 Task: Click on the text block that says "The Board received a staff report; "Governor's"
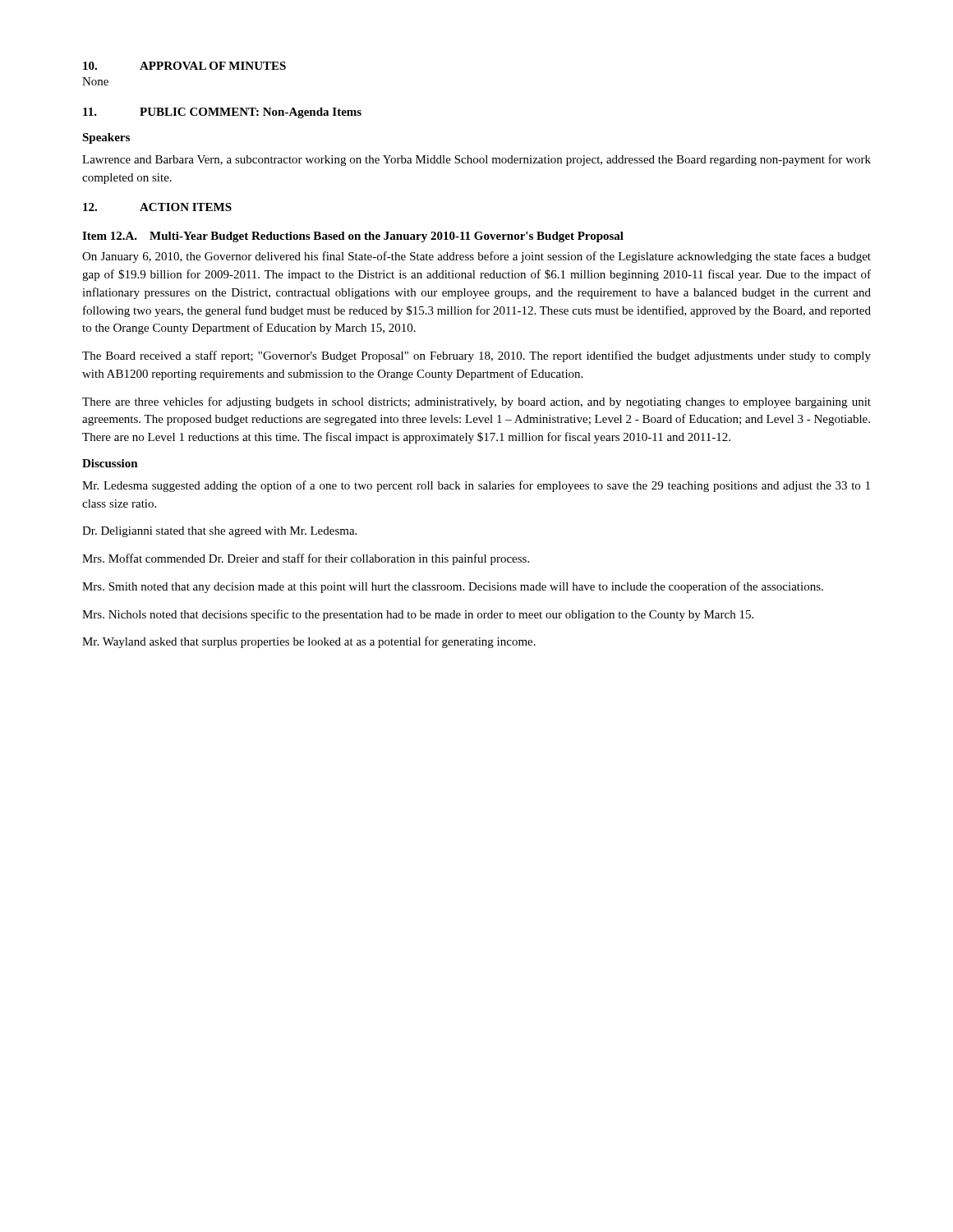(x=476, y=365)
